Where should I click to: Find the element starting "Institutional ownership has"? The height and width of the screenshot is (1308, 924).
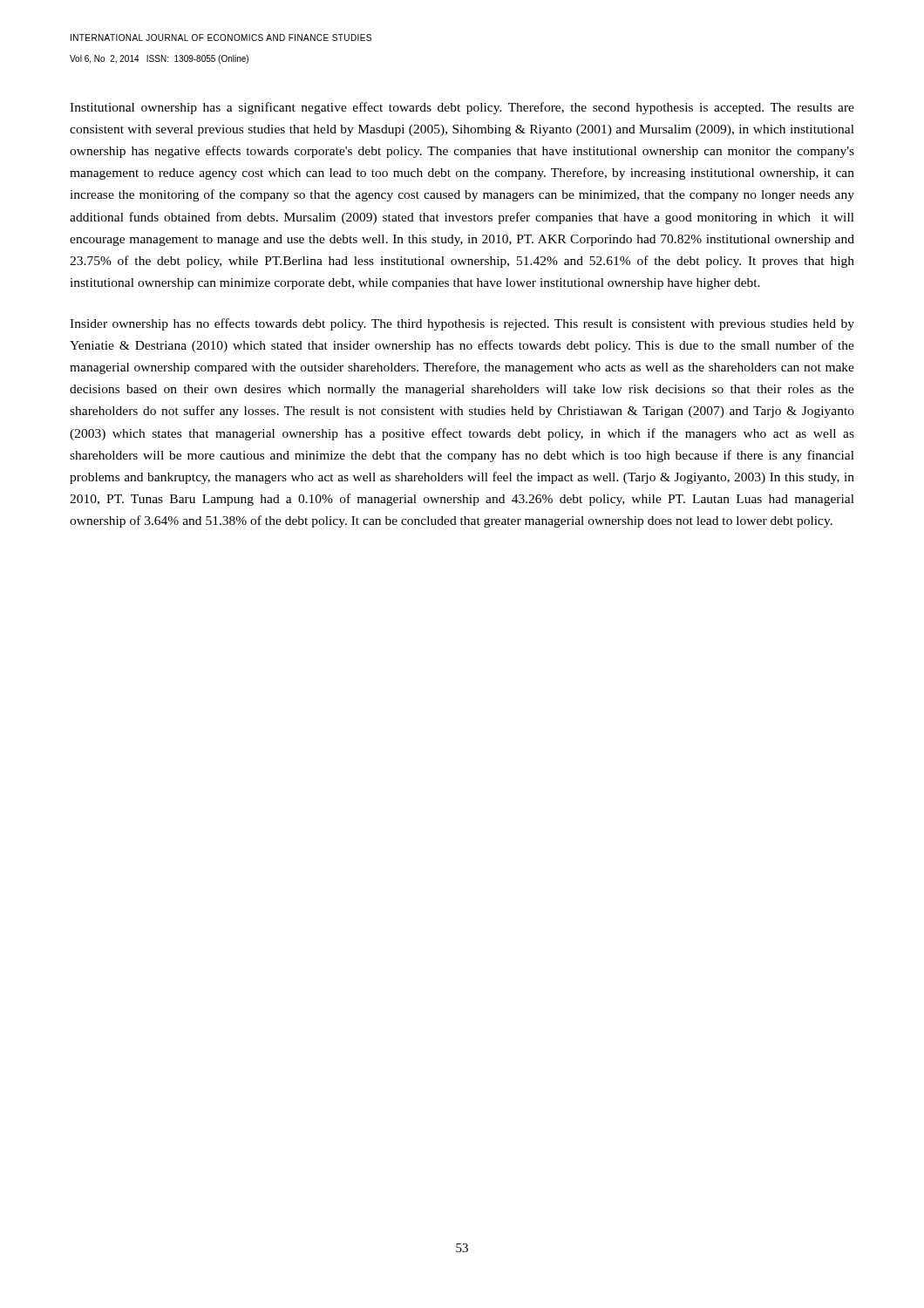point(462,194)
